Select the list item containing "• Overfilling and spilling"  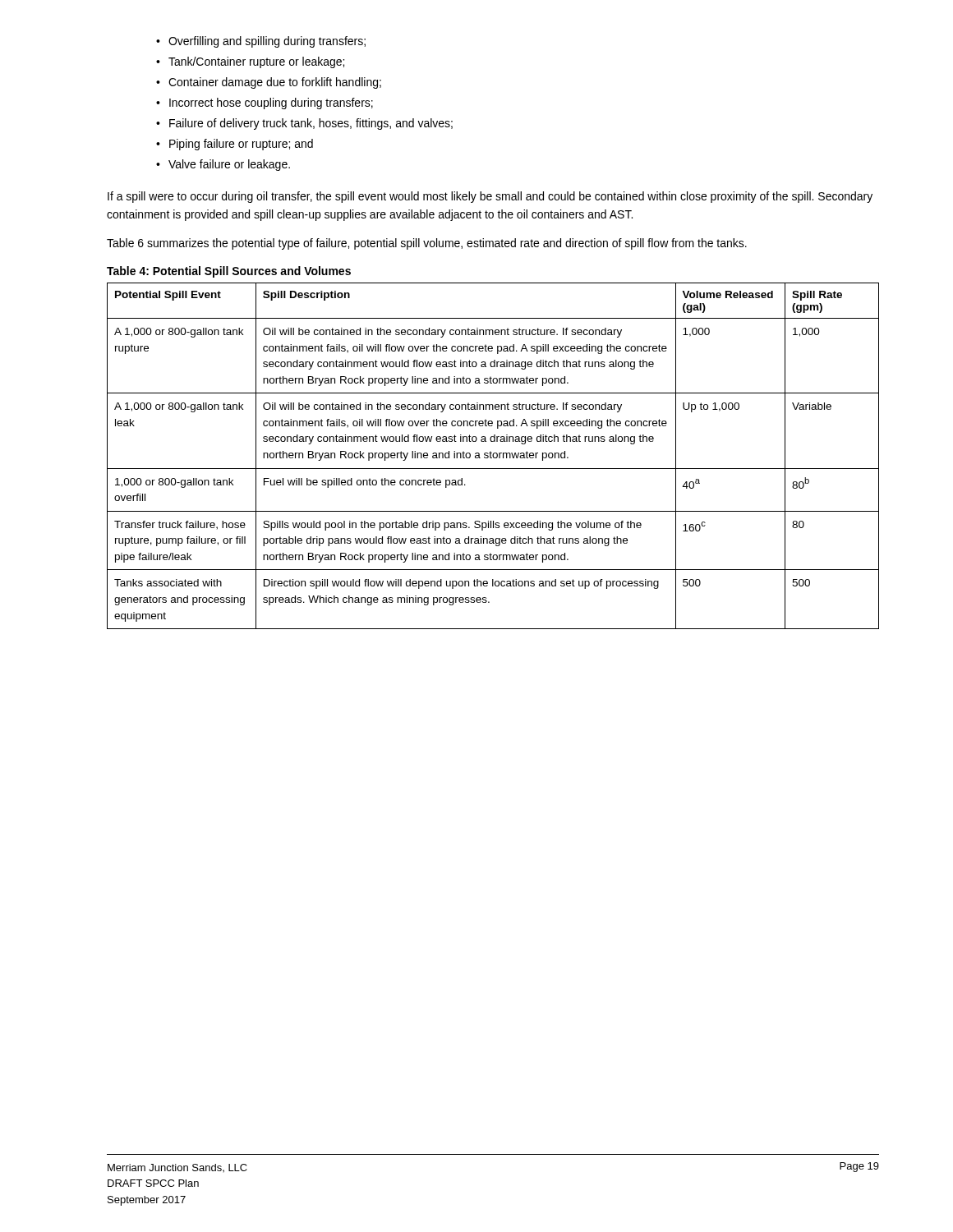click(x=261, y=42)
